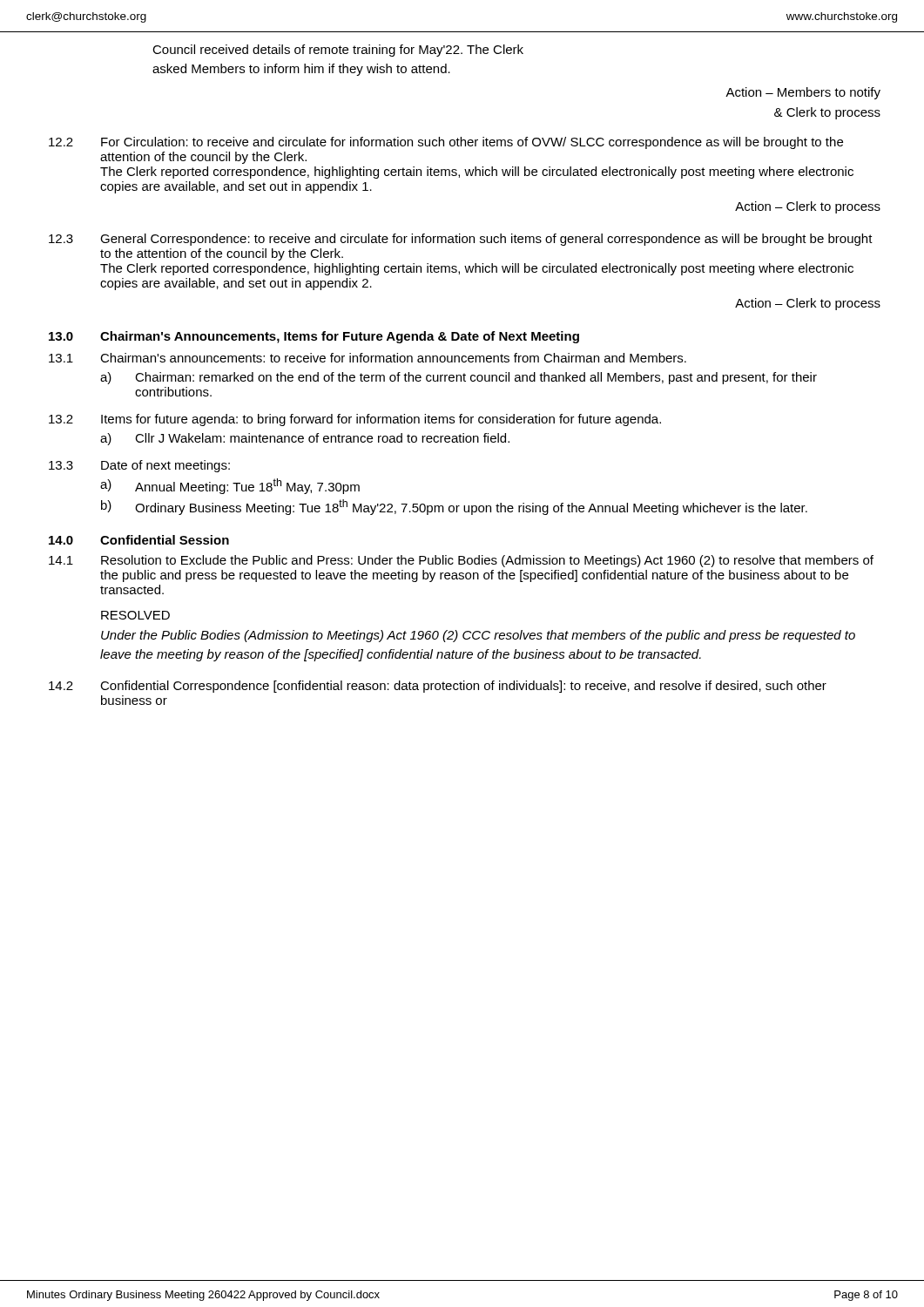Find the passage starting "12.2 For Circulation:"
This screenshot has width=924, height=1307.
pos(464,164)
